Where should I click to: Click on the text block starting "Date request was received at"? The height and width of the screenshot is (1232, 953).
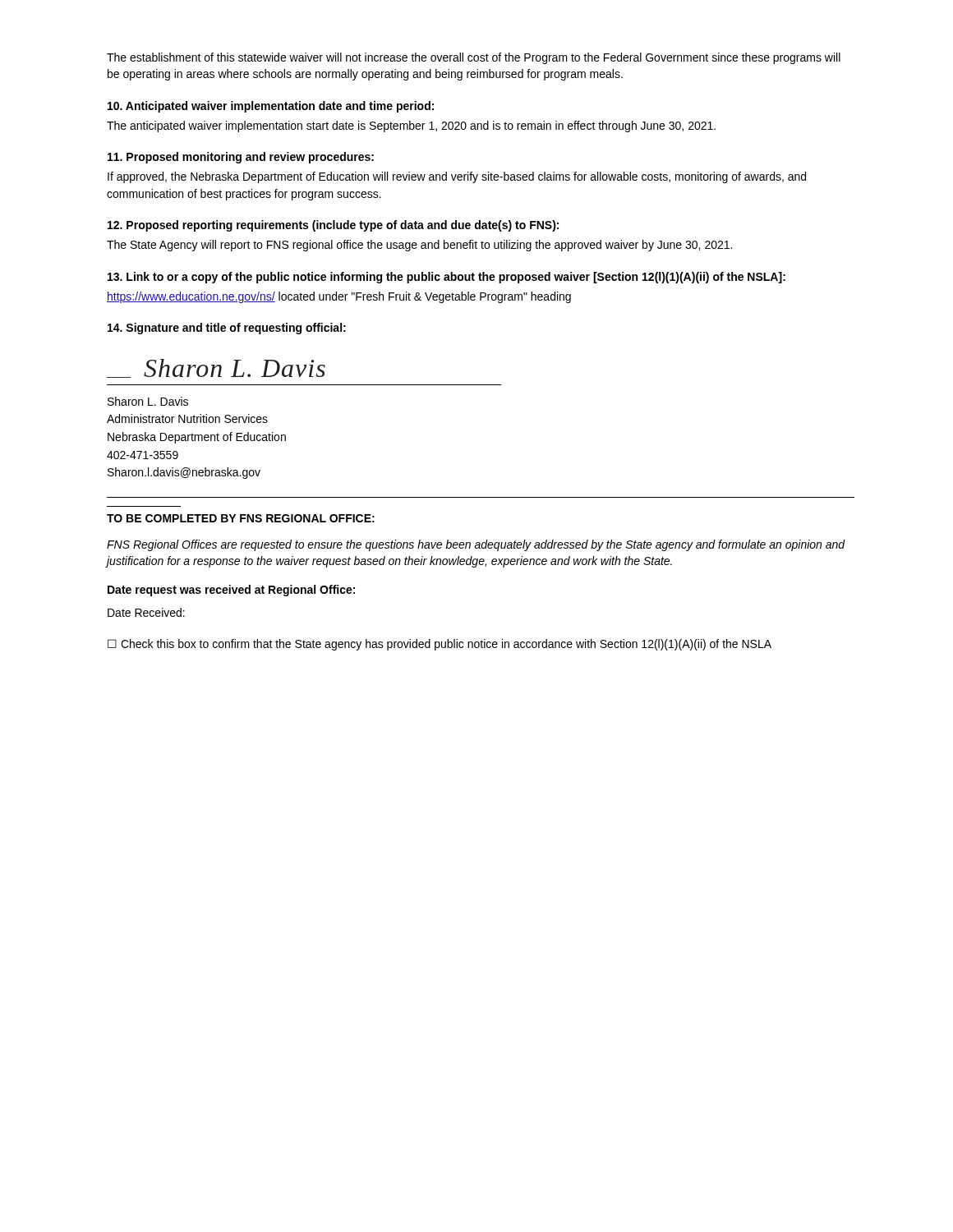coord(231,589)
